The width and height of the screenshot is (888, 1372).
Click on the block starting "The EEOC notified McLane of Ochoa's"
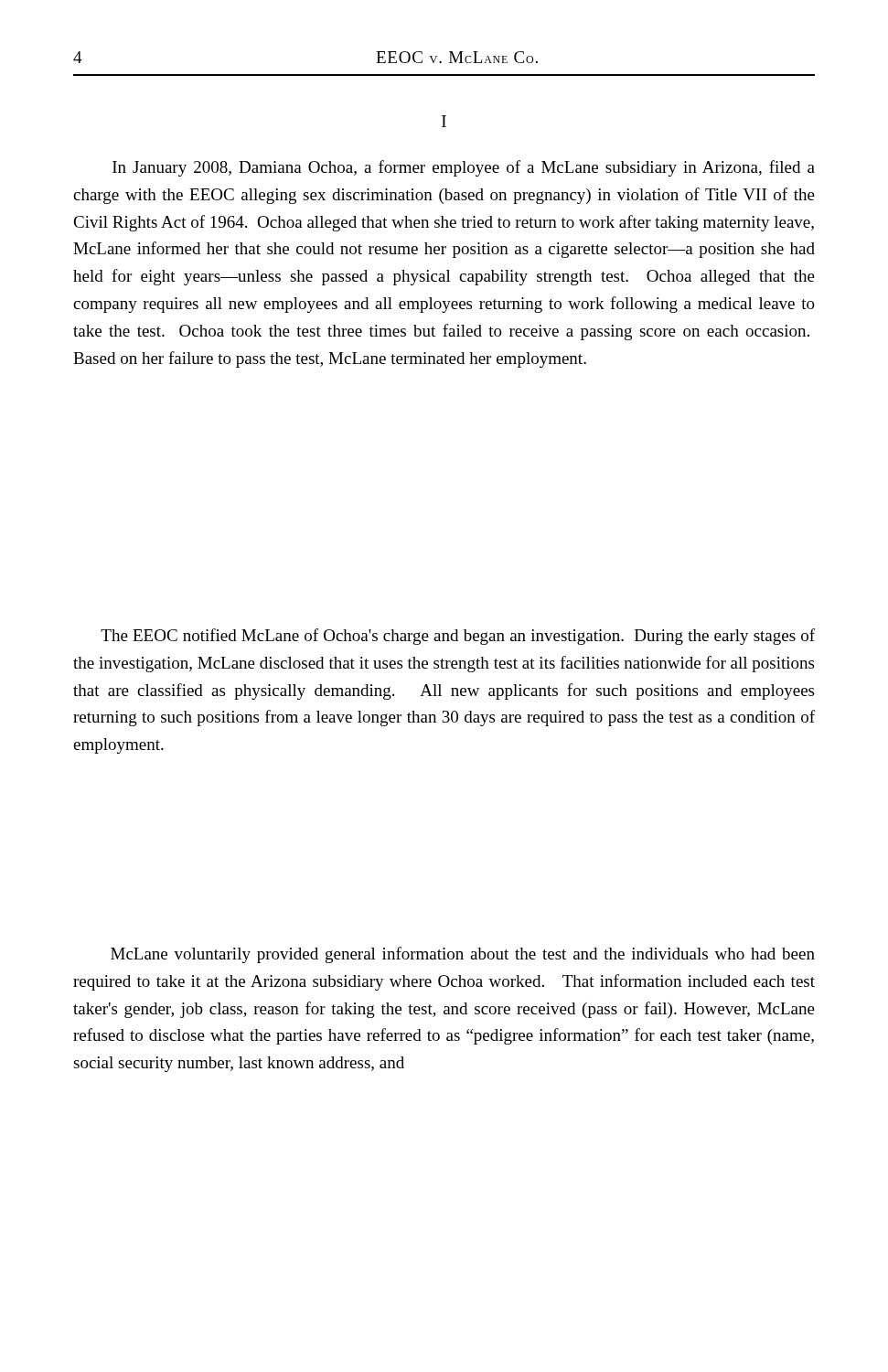(444, 690)
